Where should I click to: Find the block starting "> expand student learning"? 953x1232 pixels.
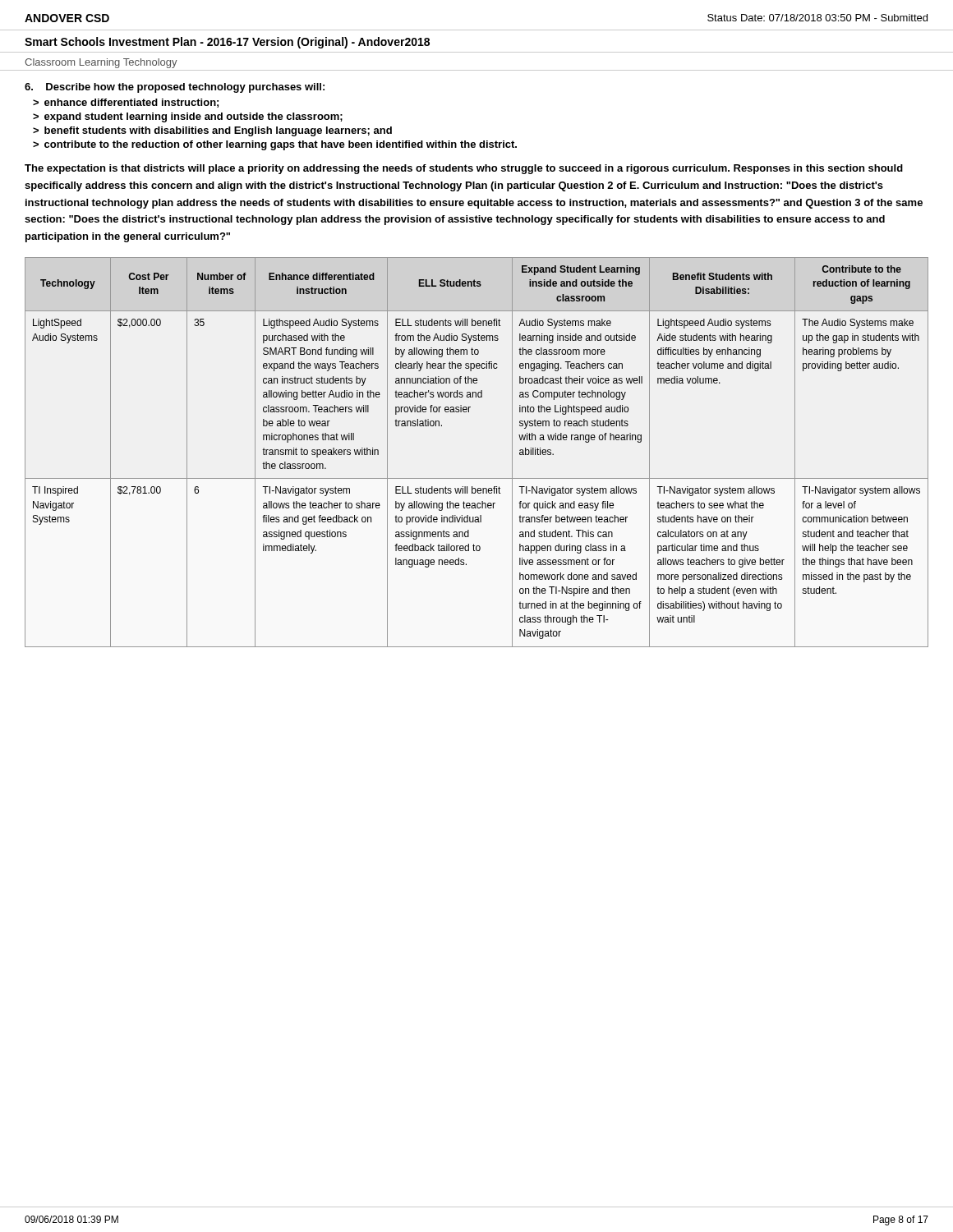[x=188, y=116]
